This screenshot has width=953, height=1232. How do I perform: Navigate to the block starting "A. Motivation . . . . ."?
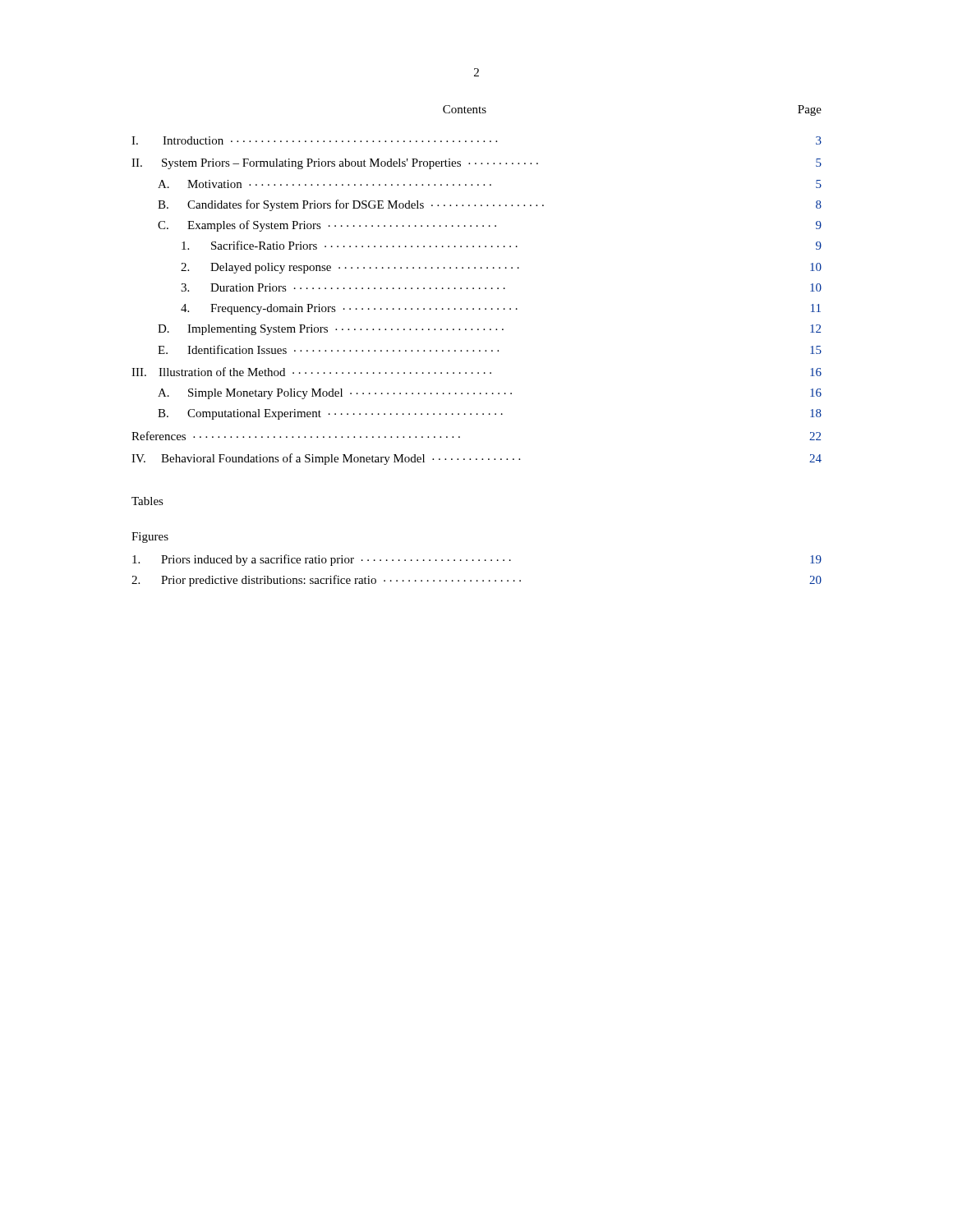pyautogui.click(x=490, y=184)
